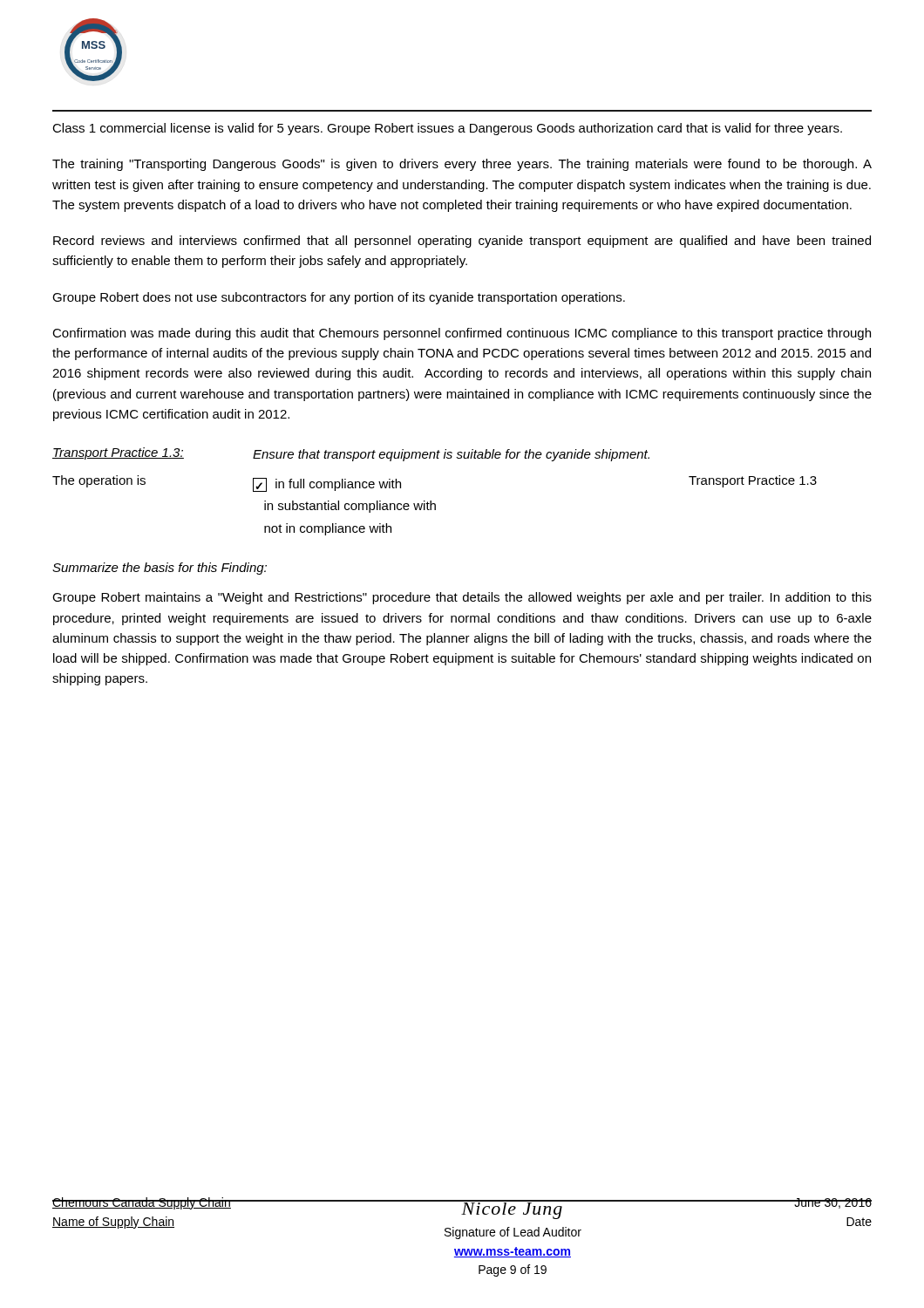Find the section header with the text "Transport Practice 1.3:"

click(118, 452)
